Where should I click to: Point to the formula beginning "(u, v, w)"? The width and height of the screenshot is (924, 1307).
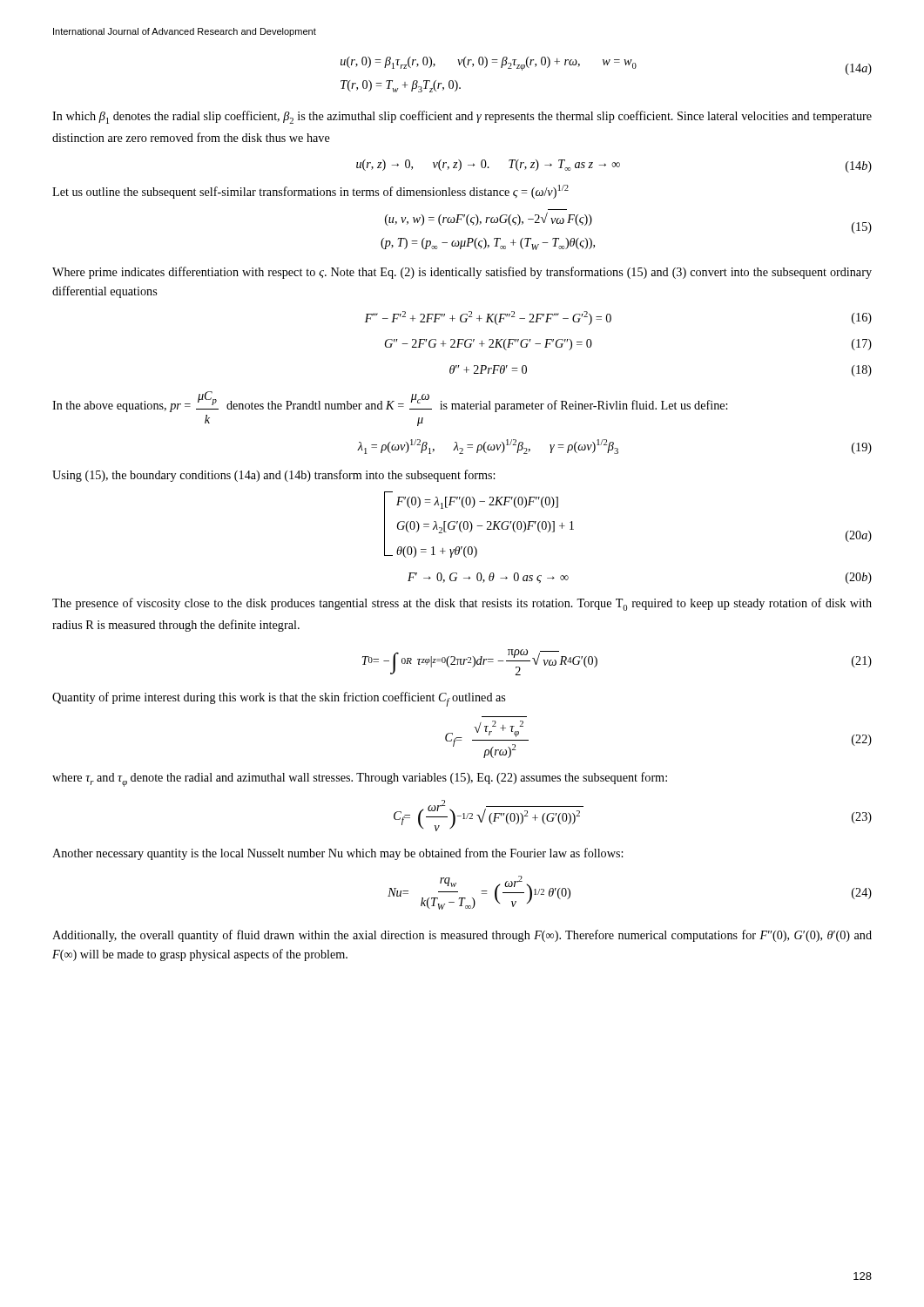462,232
